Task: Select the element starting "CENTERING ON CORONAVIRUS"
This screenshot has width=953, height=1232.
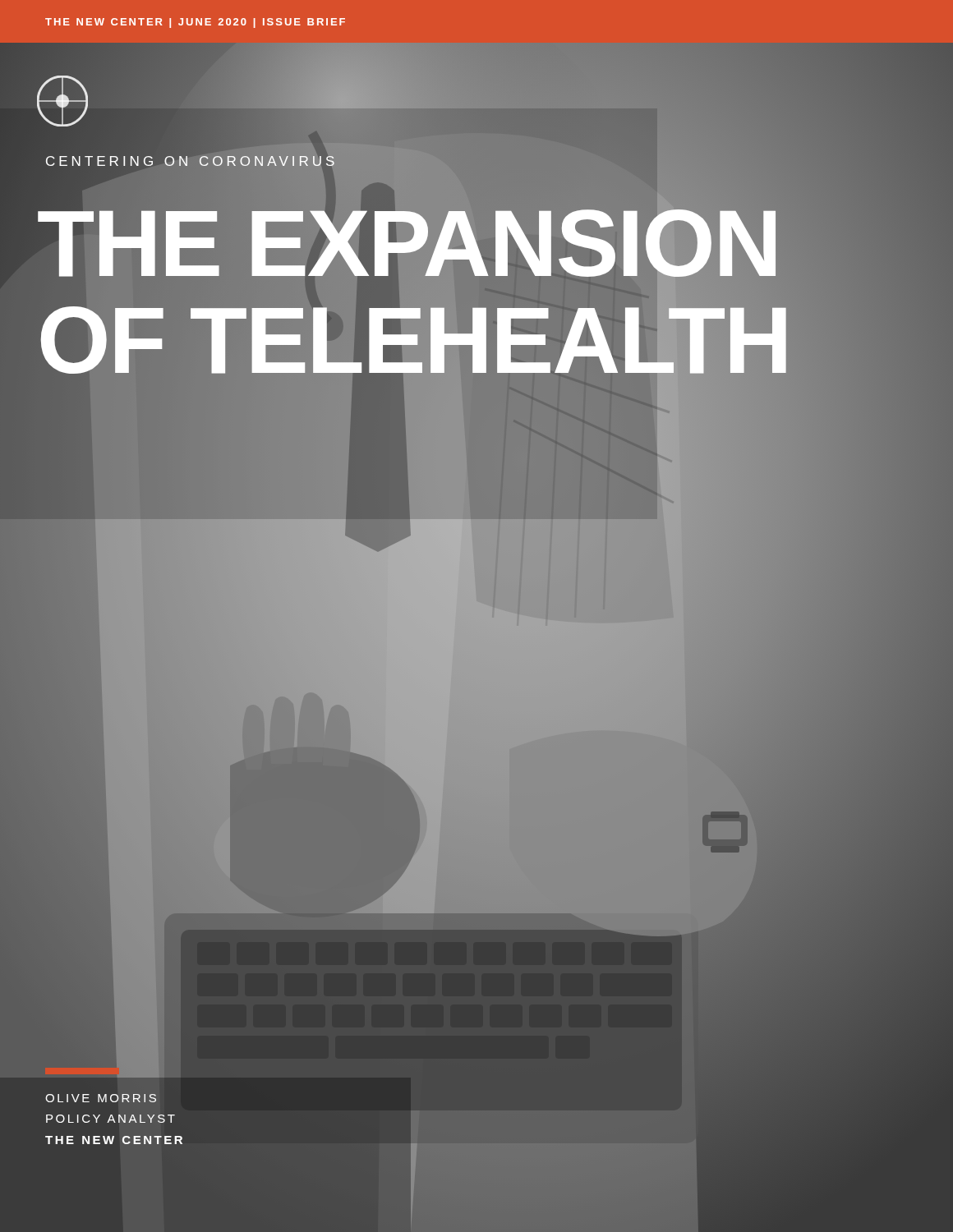Action: pyautogui.click(x=192, y=161)
